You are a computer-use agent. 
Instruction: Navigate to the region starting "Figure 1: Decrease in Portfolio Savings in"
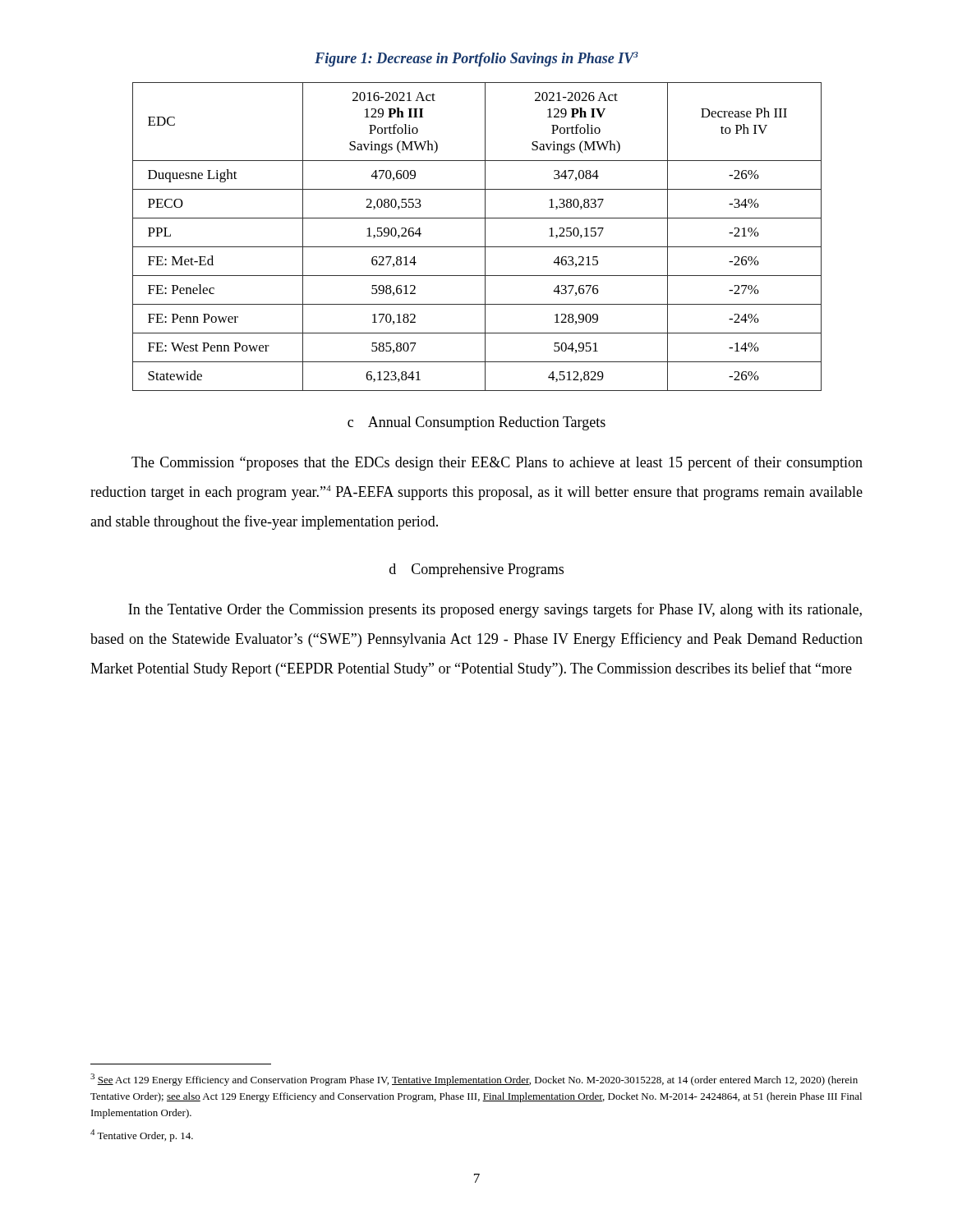(x=476, y=58)
